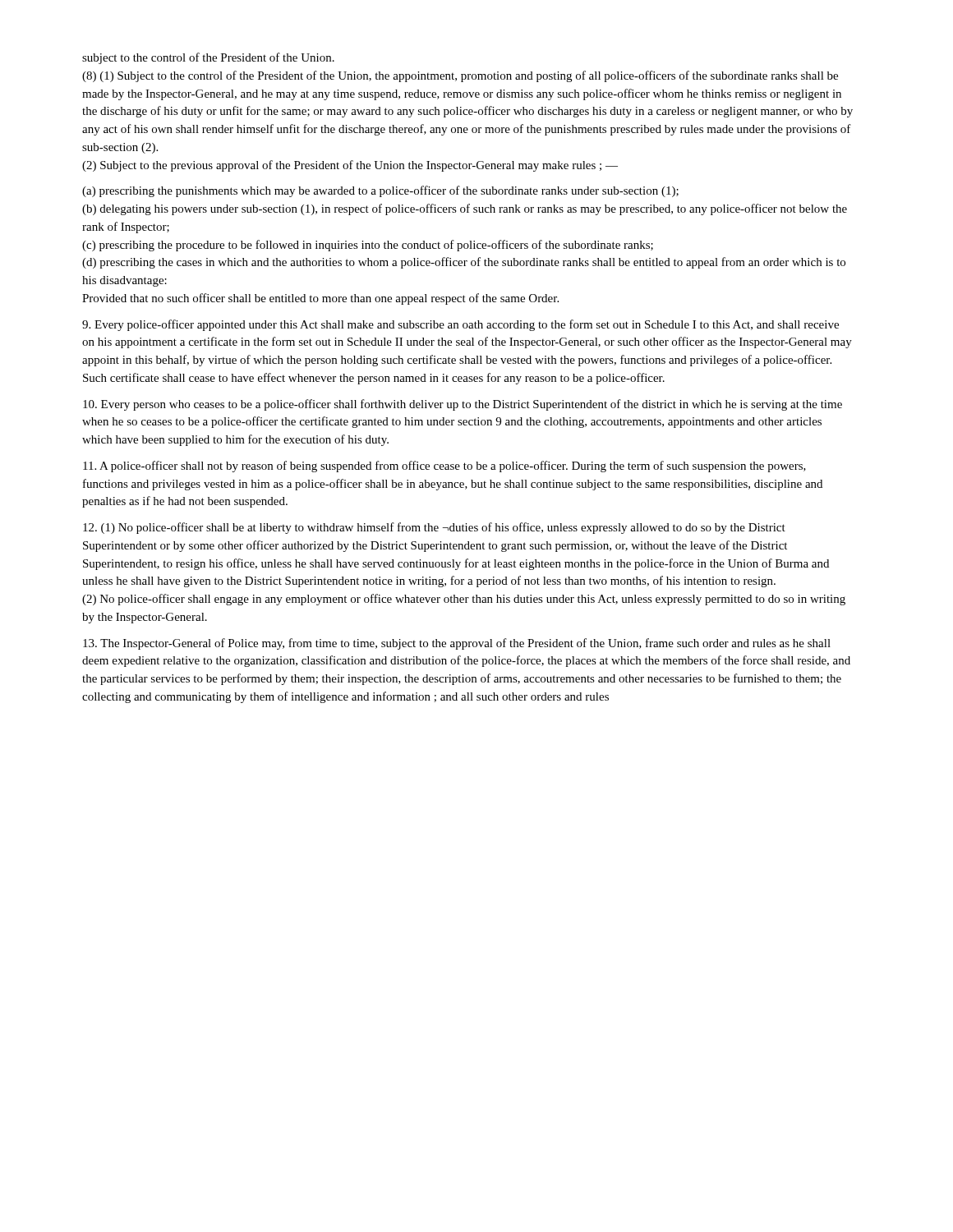The width and height of the screenshot is (953, 1232).
Task: Locate the block of text that opens with "The Inspector-General of Police may, from time to"
Action: [x=468, y=670]
